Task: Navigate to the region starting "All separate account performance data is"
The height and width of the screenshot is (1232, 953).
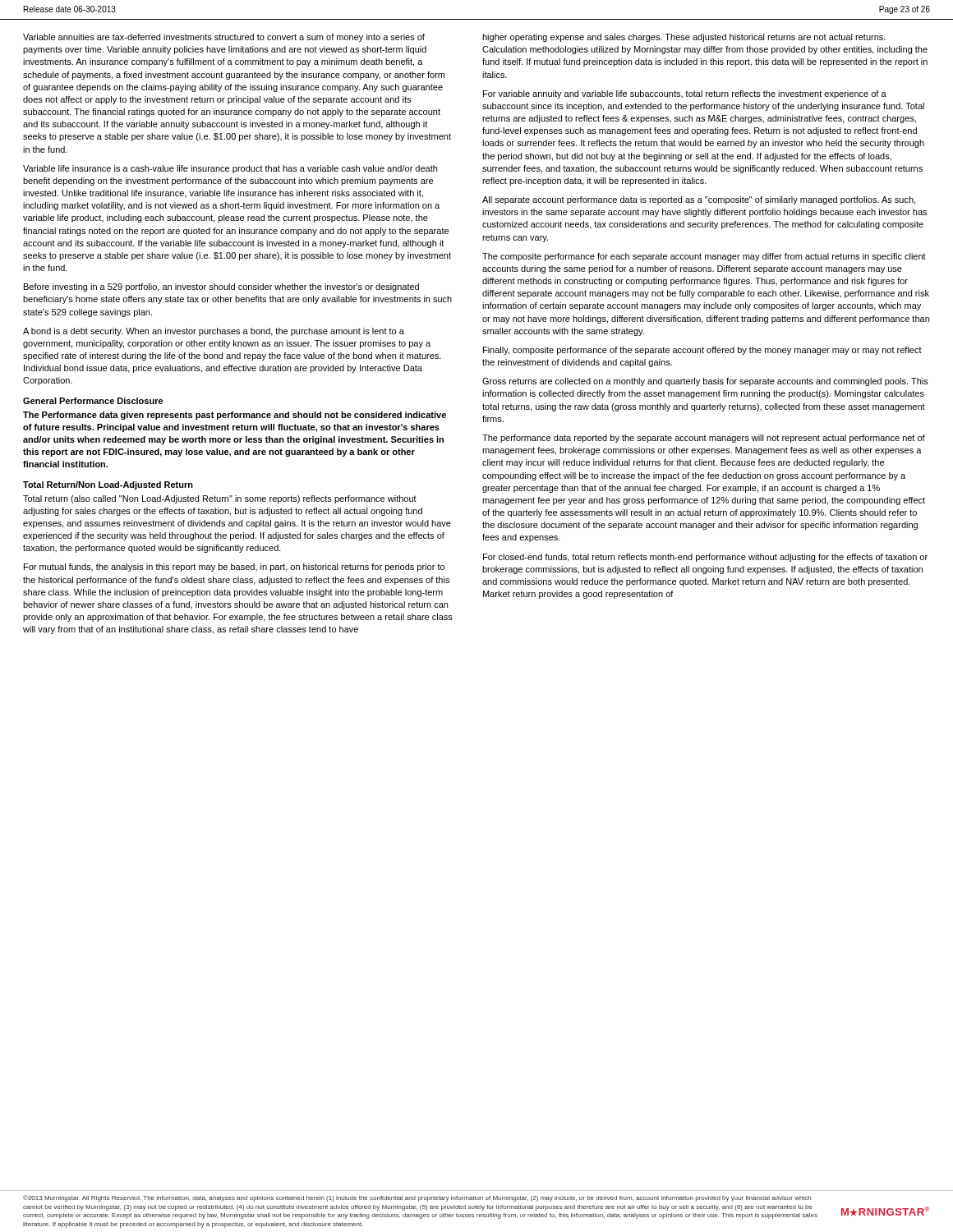Action: pos(705,218)
